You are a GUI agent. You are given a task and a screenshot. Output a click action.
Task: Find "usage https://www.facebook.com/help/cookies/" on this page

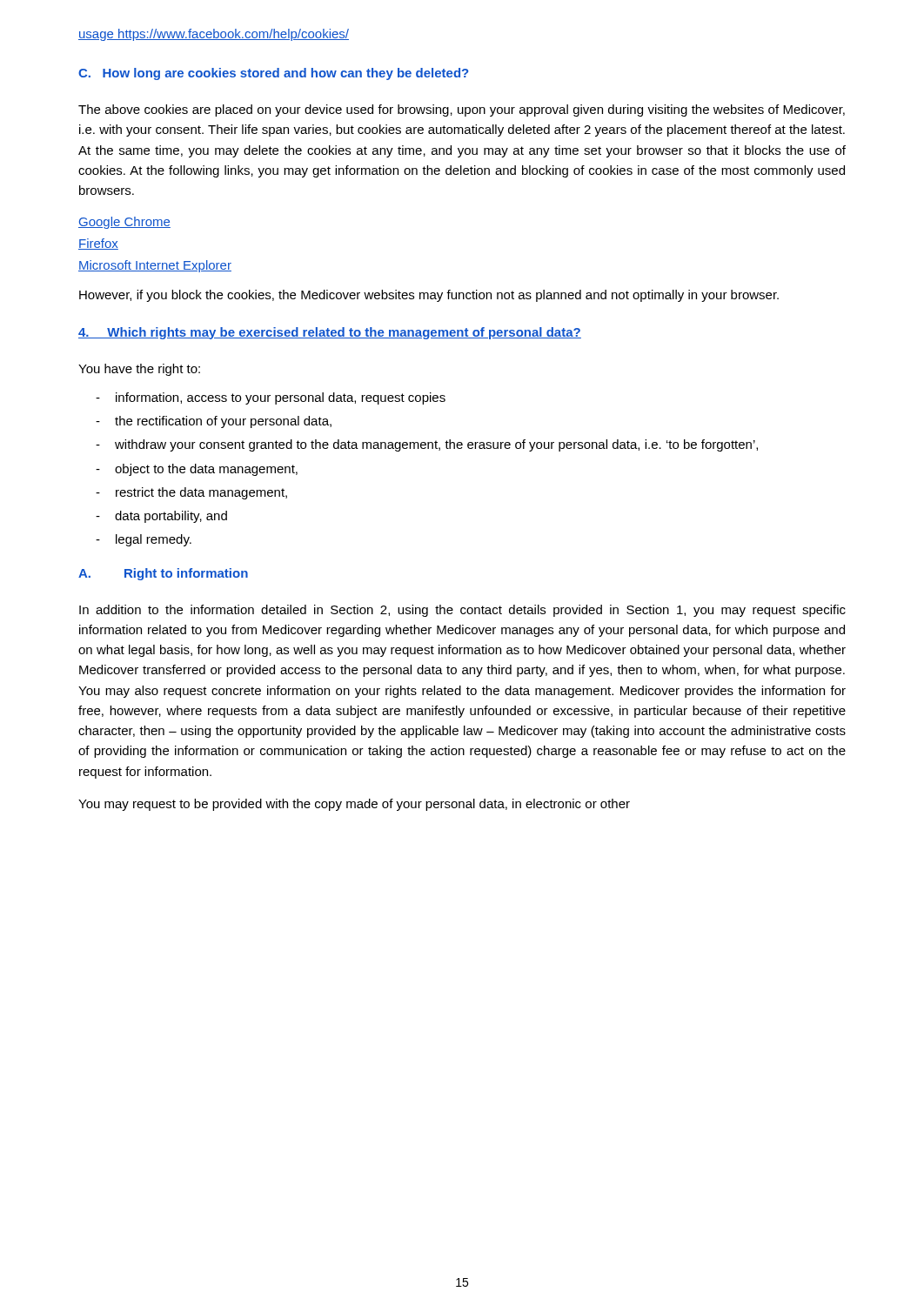pyautogui.click(x=214, y=33)
